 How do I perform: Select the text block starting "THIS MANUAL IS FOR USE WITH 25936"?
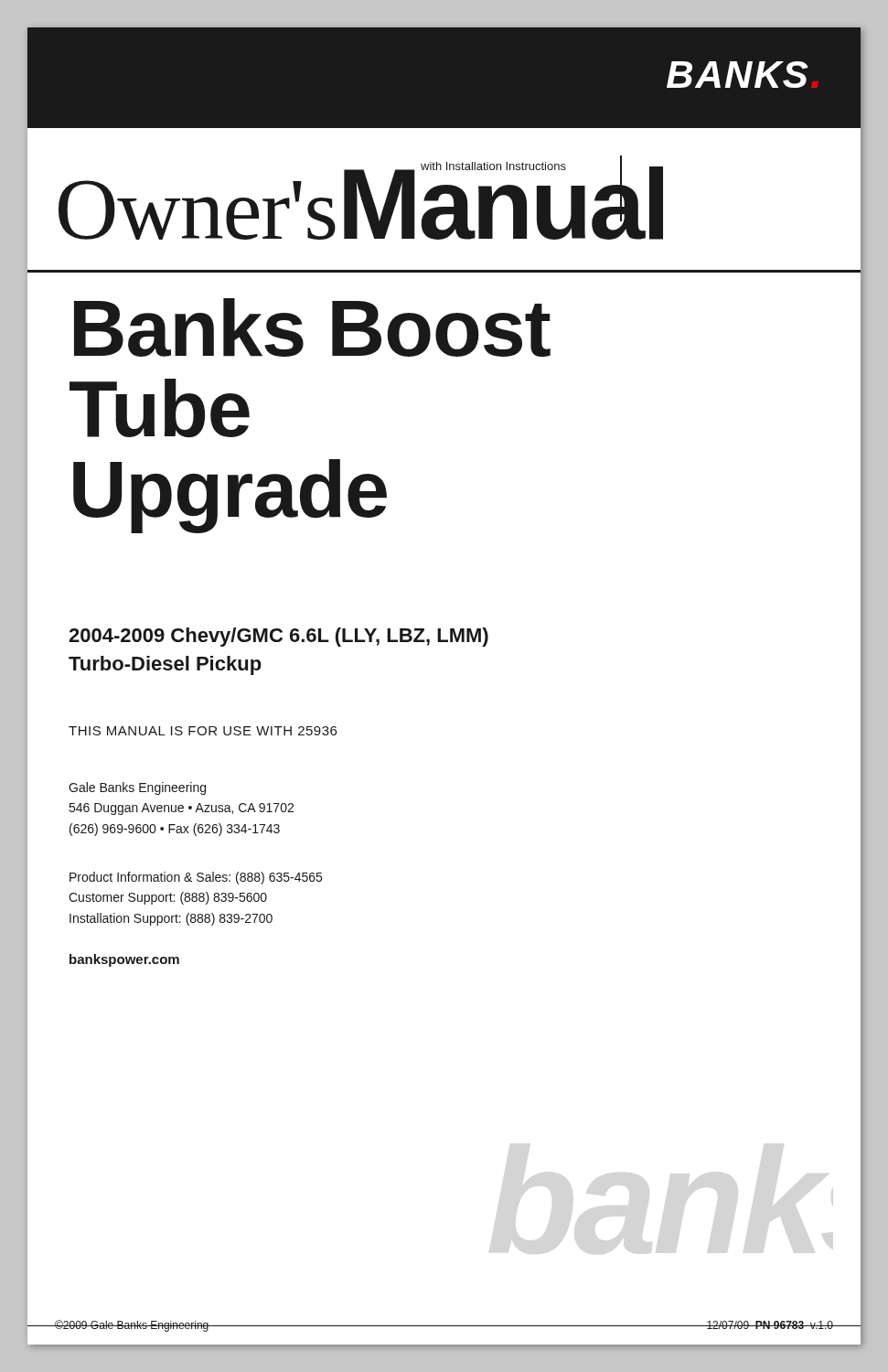click(x=203, y=730)
